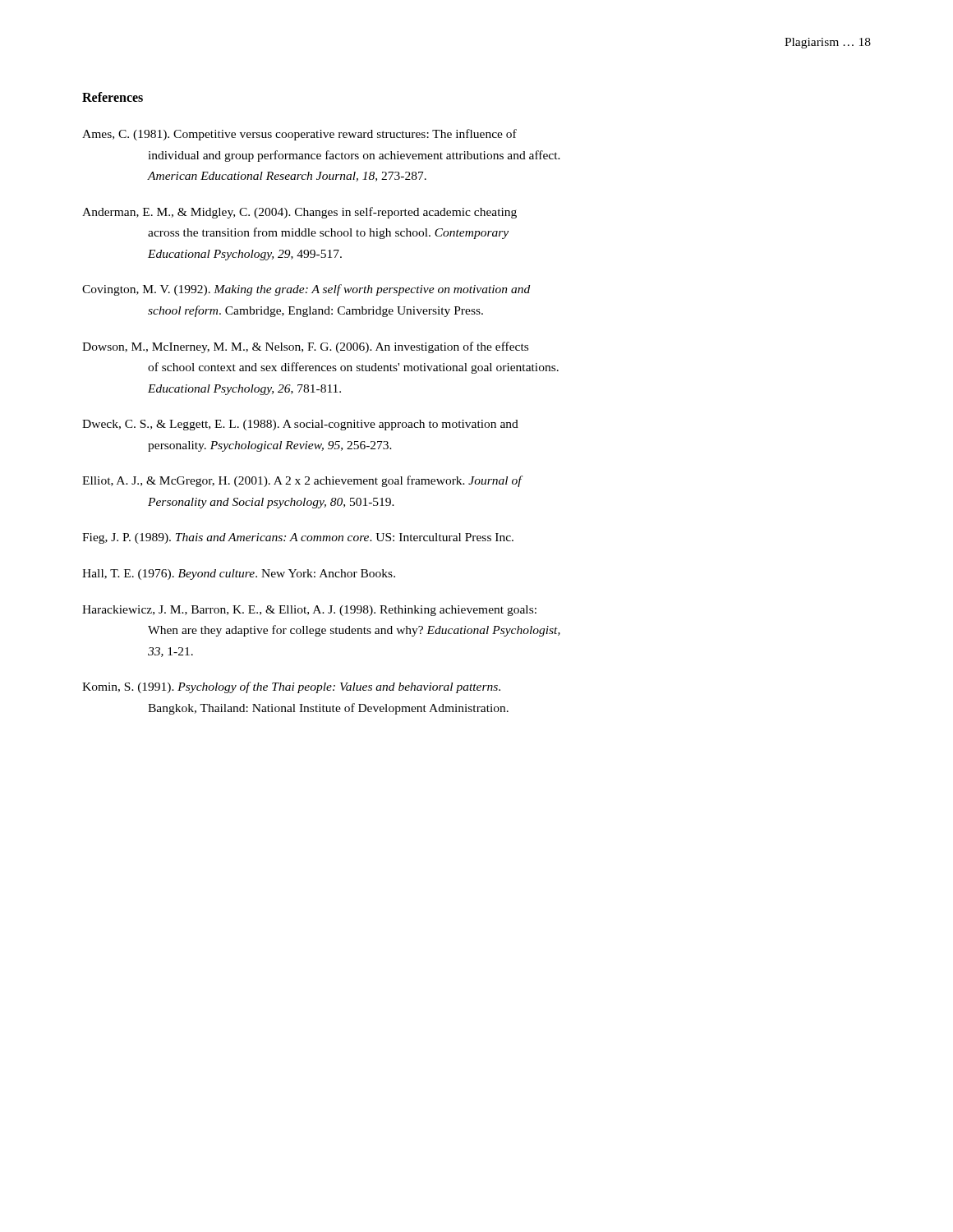The height and width of the screenshot is (1232, 953).
Task: Select the list item containing "Elliot, A. J.,"
Action: point(476,491)
